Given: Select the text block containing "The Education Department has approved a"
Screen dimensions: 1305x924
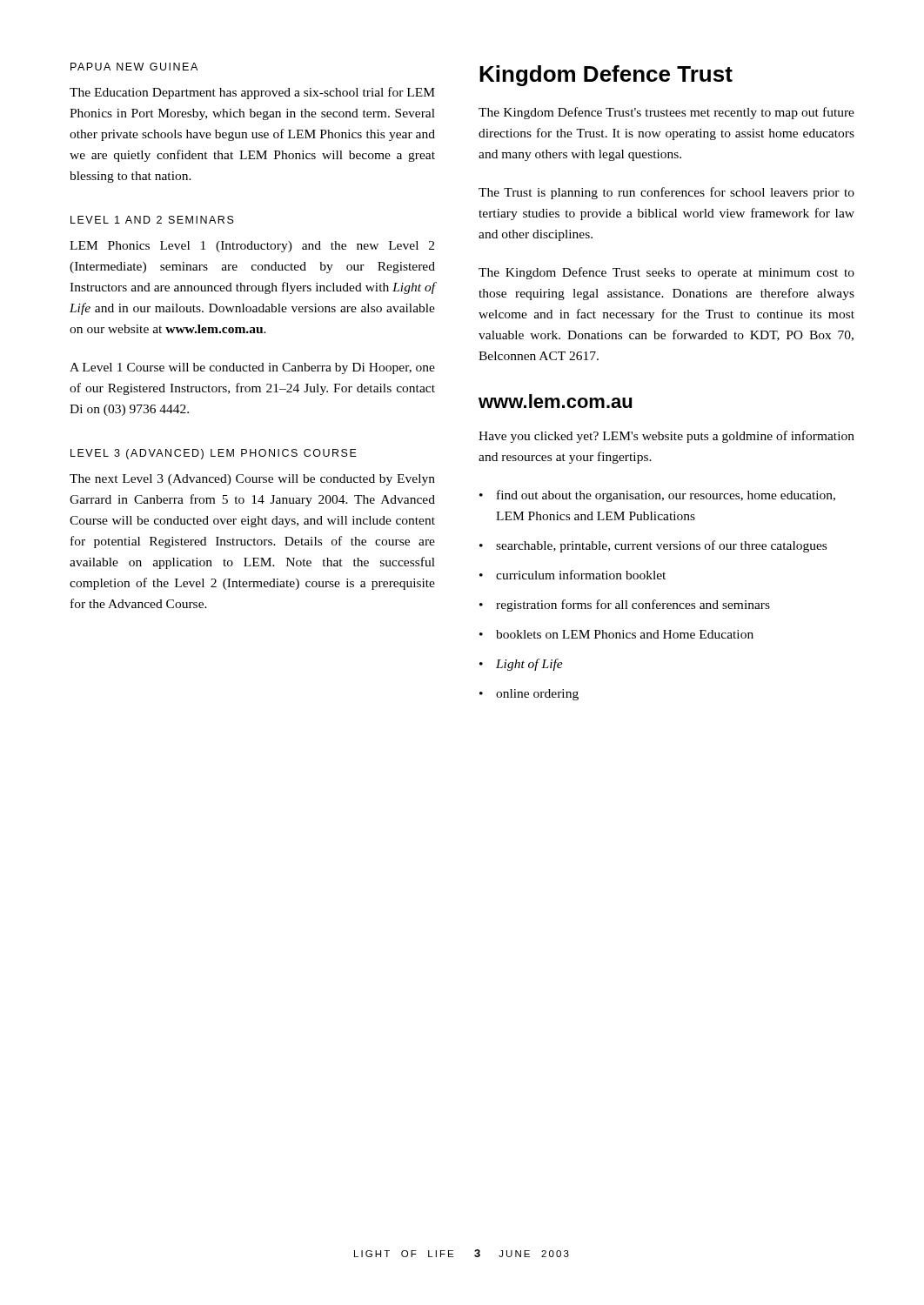Looking at the screenshot, I should [x=252, y=134].
